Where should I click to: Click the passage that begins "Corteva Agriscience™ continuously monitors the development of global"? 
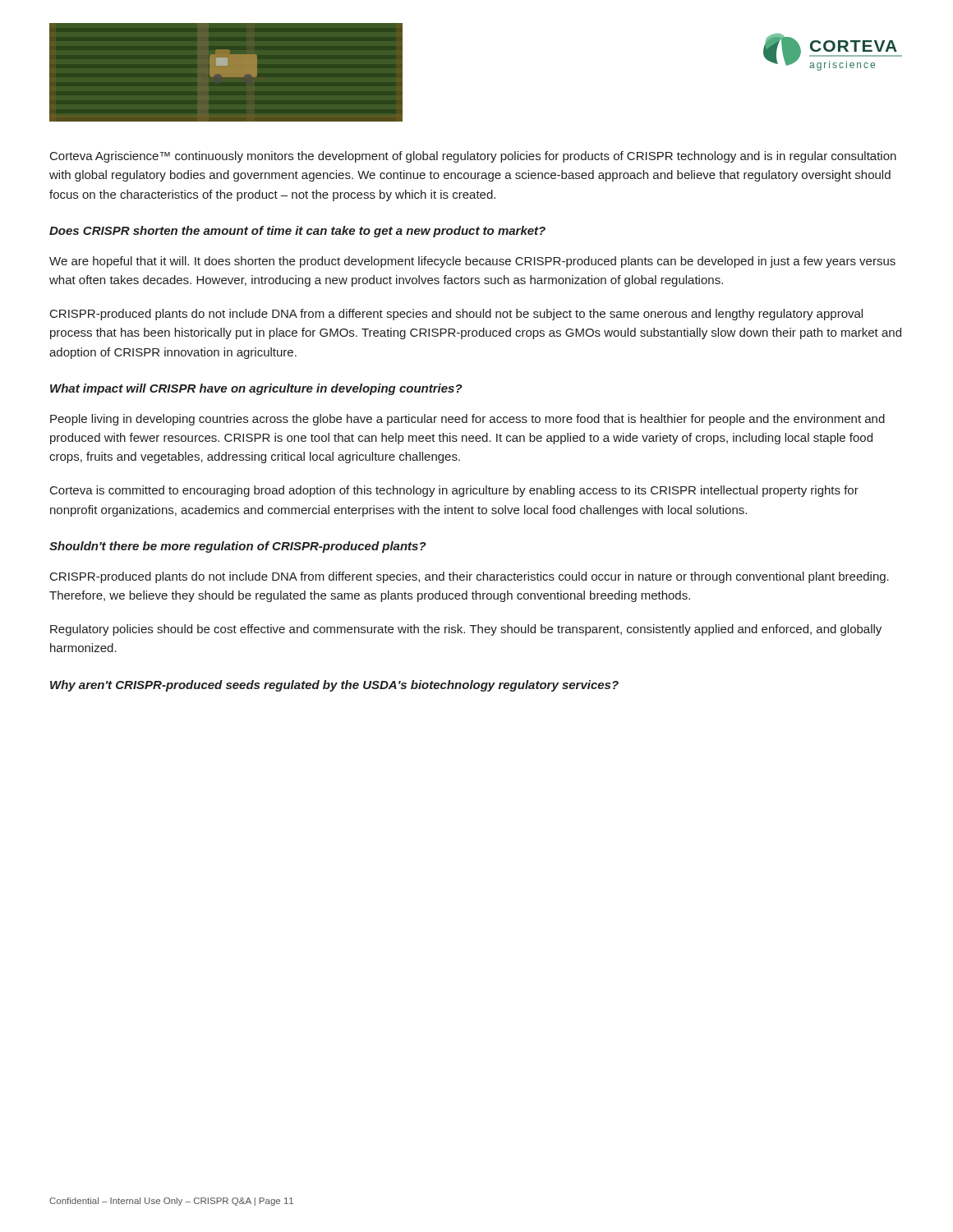(x=473, y=175)
